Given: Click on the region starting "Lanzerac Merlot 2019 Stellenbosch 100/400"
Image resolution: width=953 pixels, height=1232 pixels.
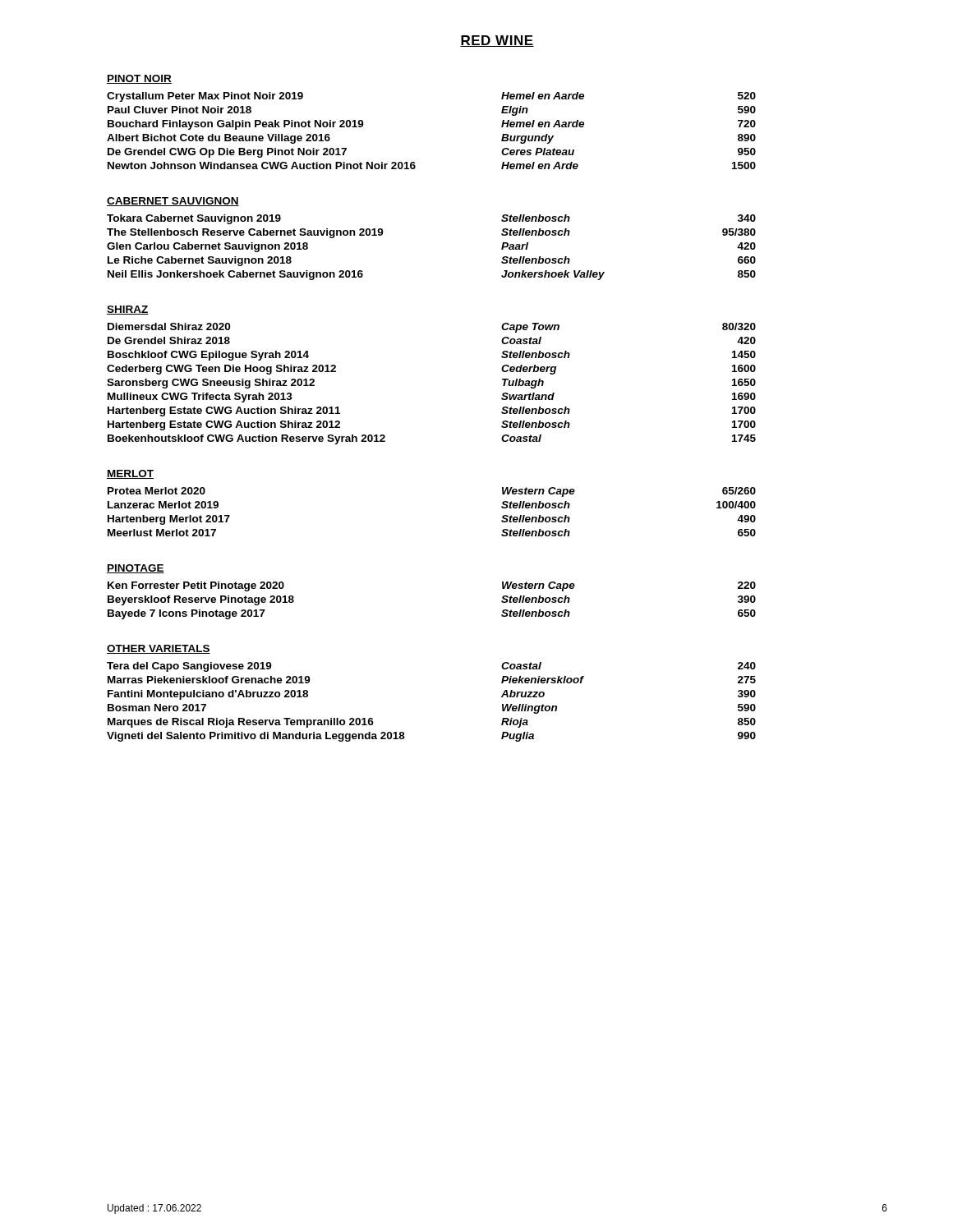Looking at the screenshot, I should [x=162, y=505].
